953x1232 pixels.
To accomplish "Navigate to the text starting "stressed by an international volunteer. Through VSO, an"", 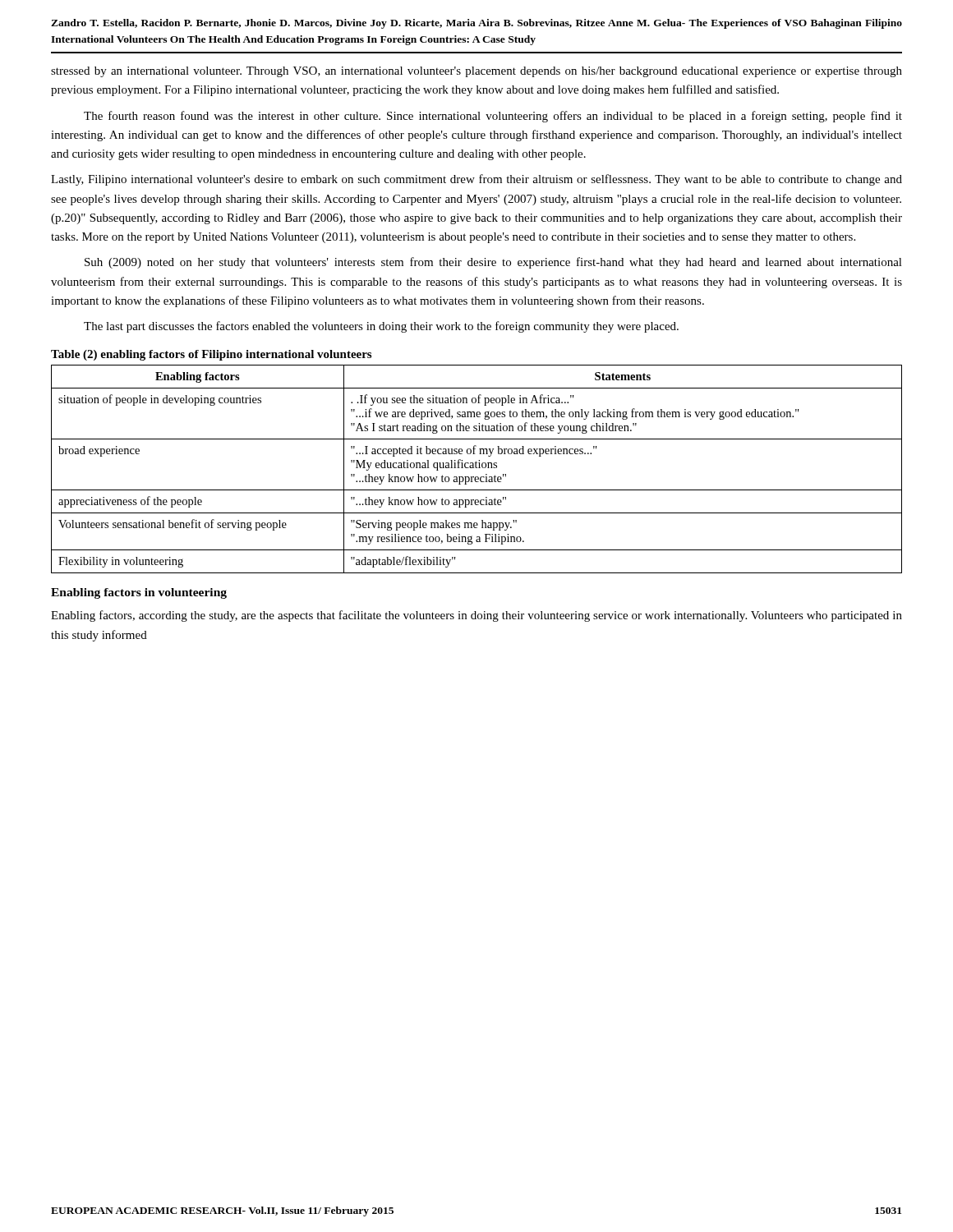I will pyautogui.click(x=476, y=80).
